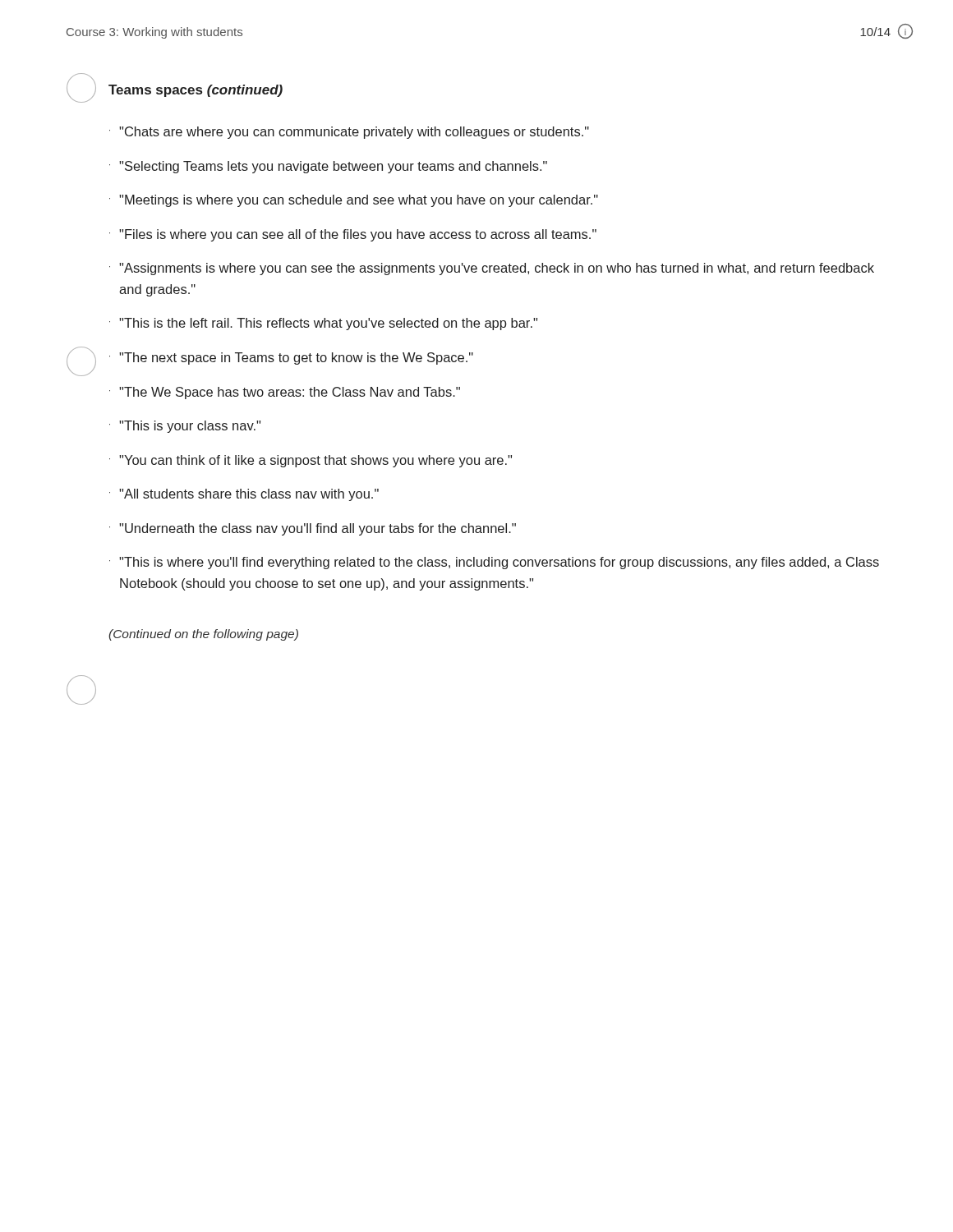
Task: Navigate to the block starting "· "Underneath the class nav you'll"
Action: pyautogui.click(x=498, y=529)
